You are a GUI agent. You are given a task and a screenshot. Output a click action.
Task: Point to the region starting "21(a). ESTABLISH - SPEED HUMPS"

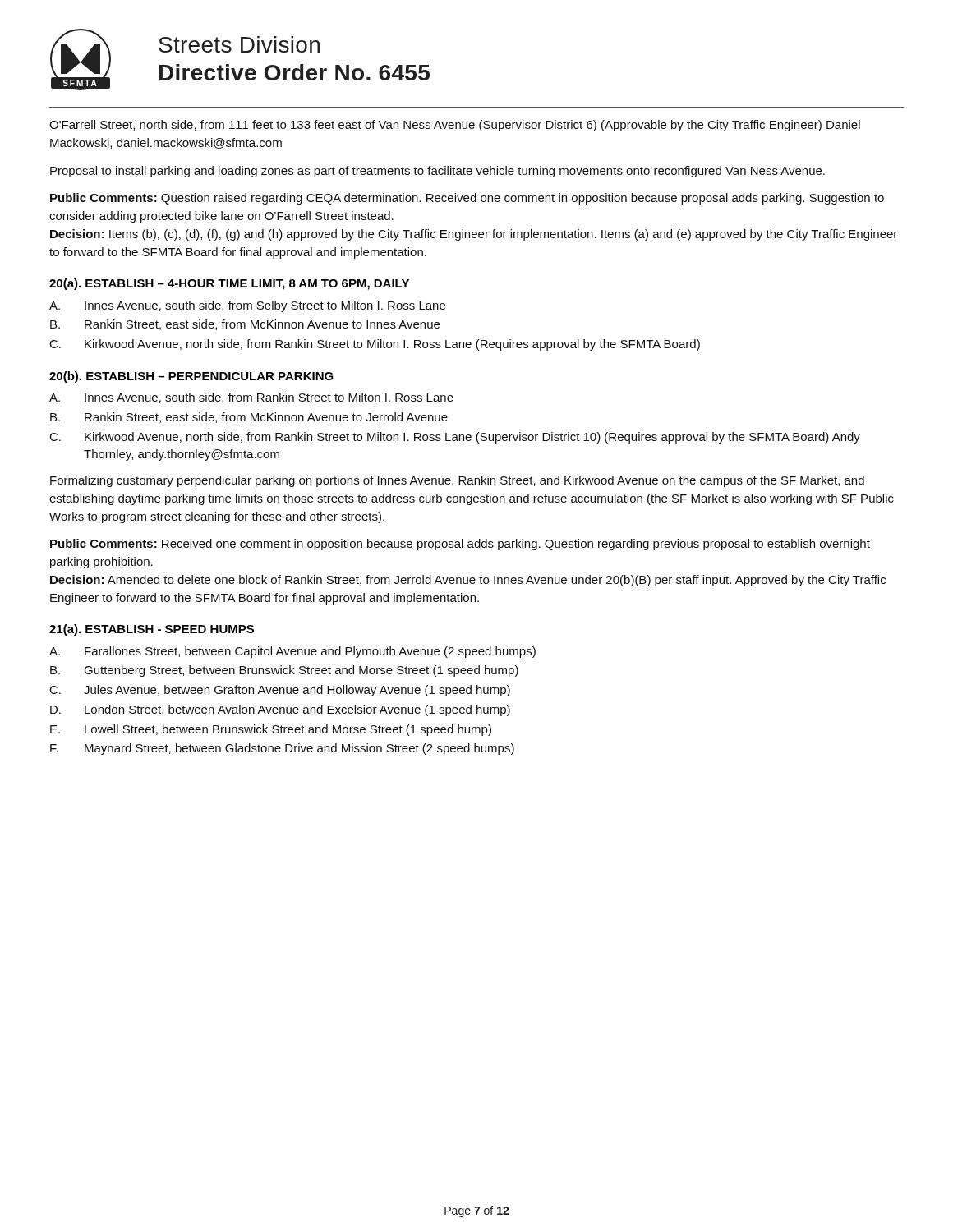point(152,629)
